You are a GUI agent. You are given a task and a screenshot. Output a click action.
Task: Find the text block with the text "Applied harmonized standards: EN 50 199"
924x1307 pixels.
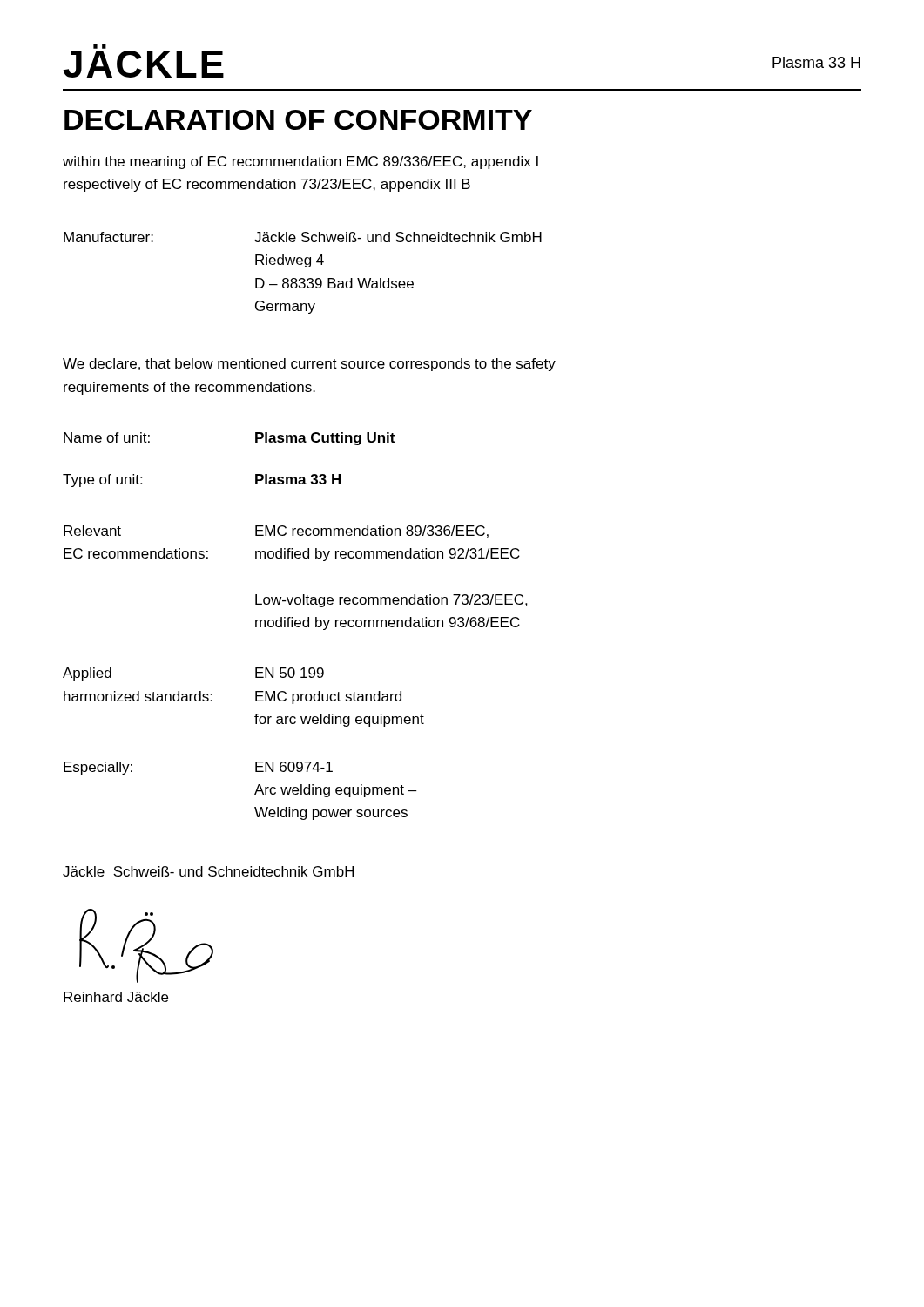(87, 672)
